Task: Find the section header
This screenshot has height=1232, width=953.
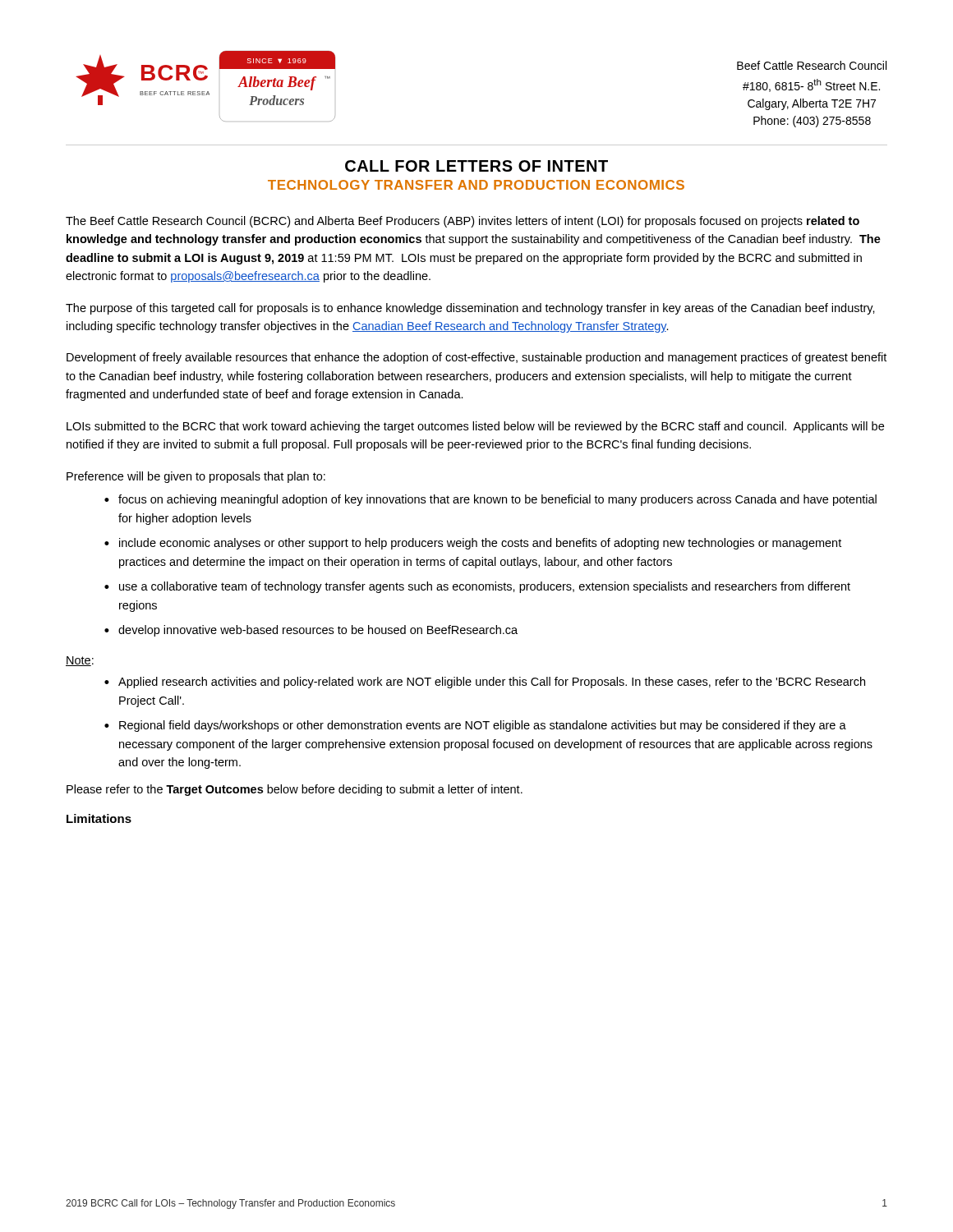Action: point(99,819)
